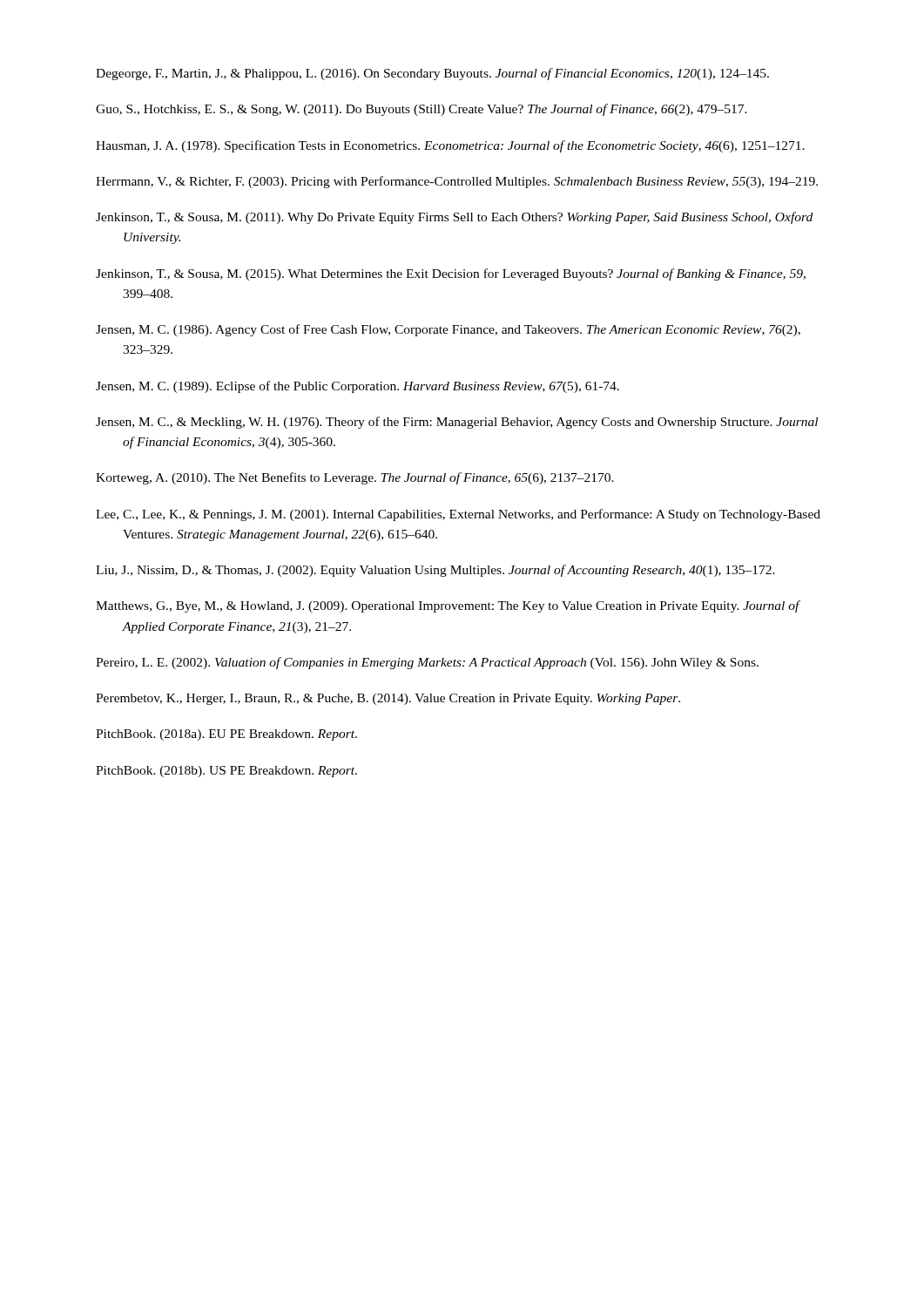Select the list item that reads "Hausman, J. A. (1978)."
The width and height of the screenshot is (924, 1307).
point(450,145)
